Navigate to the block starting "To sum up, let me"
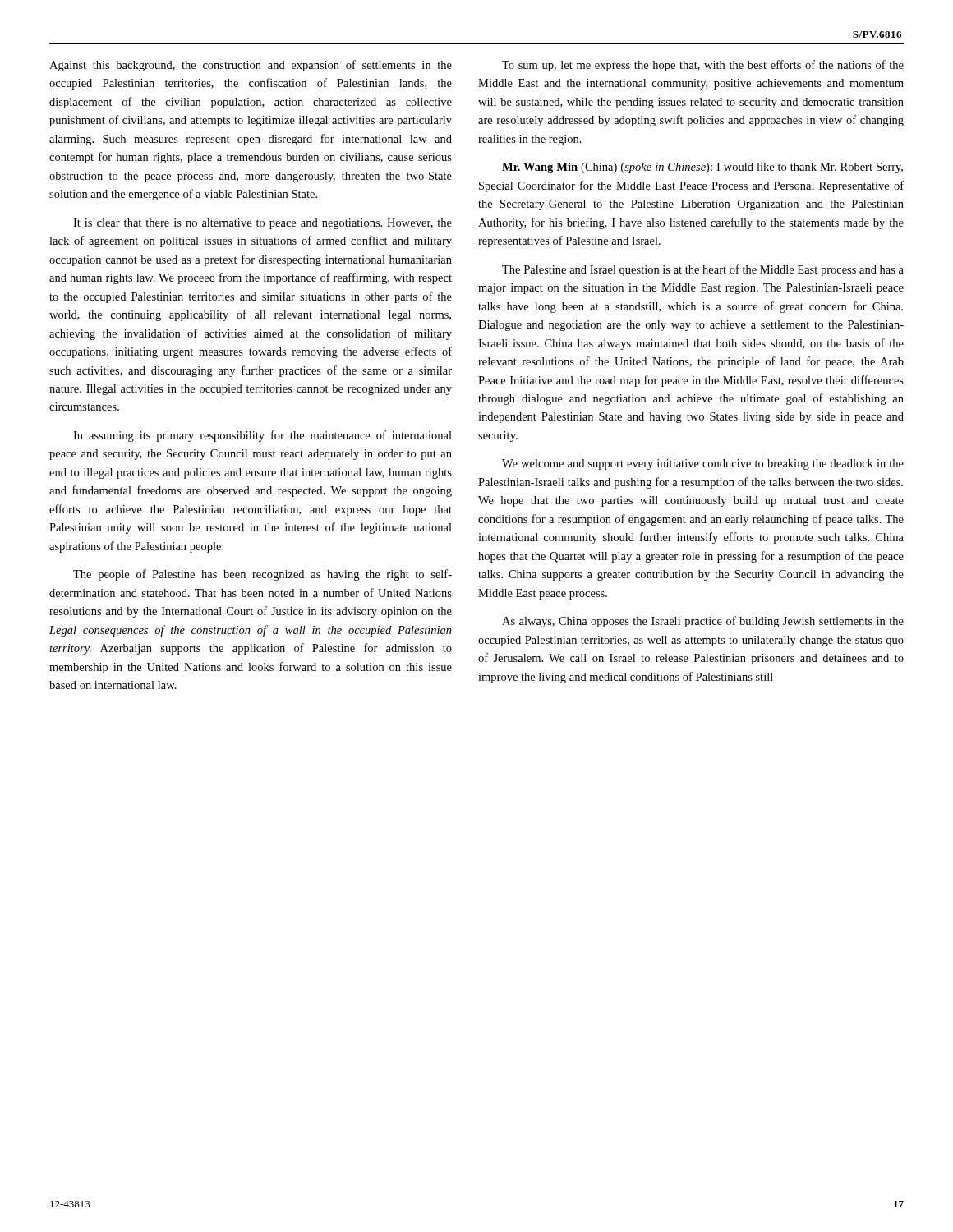953x1232 pixels. (x=691, y=102)
